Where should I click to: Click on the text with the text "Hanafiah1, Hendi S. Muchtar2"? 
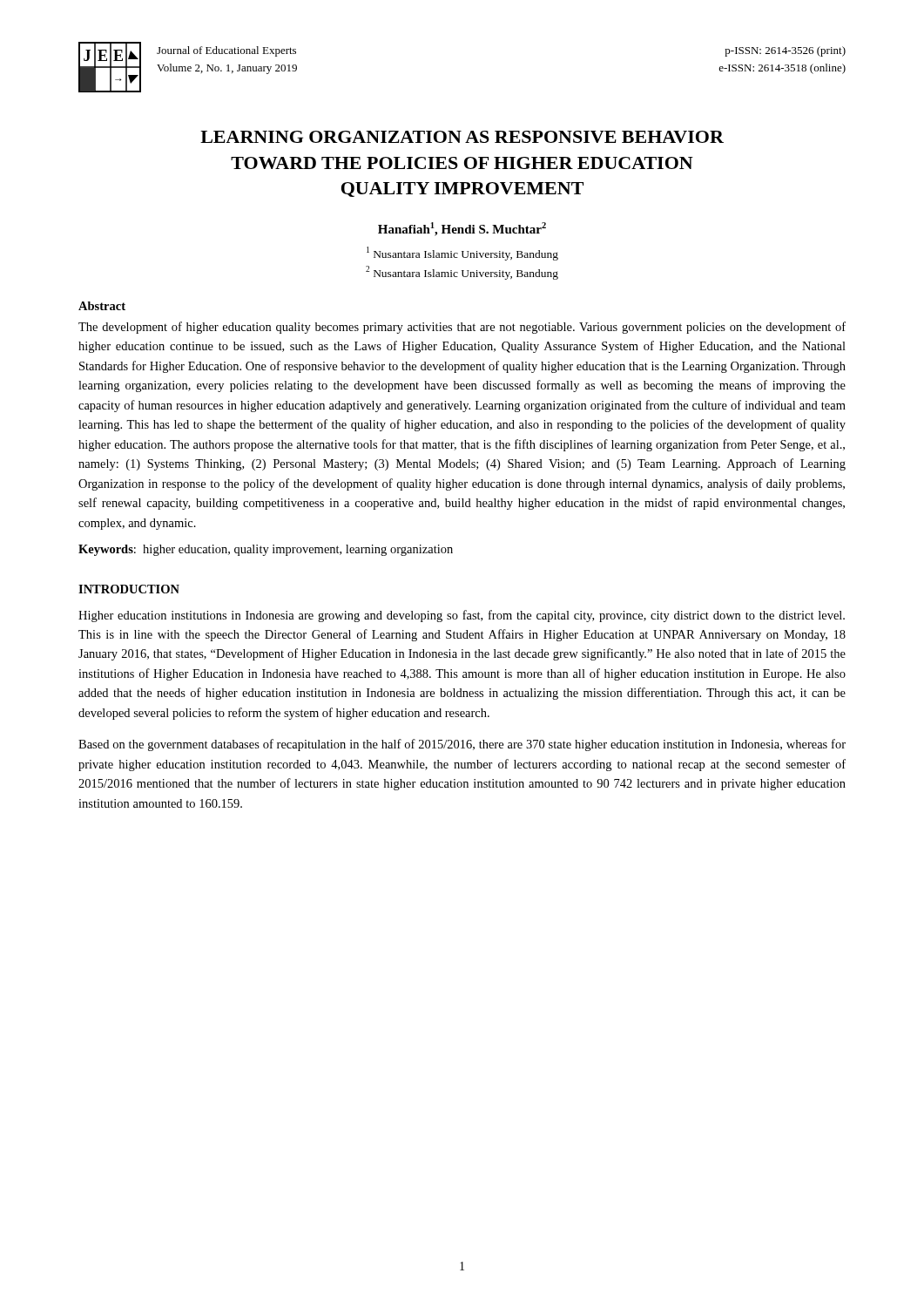(x=462, y=228)
